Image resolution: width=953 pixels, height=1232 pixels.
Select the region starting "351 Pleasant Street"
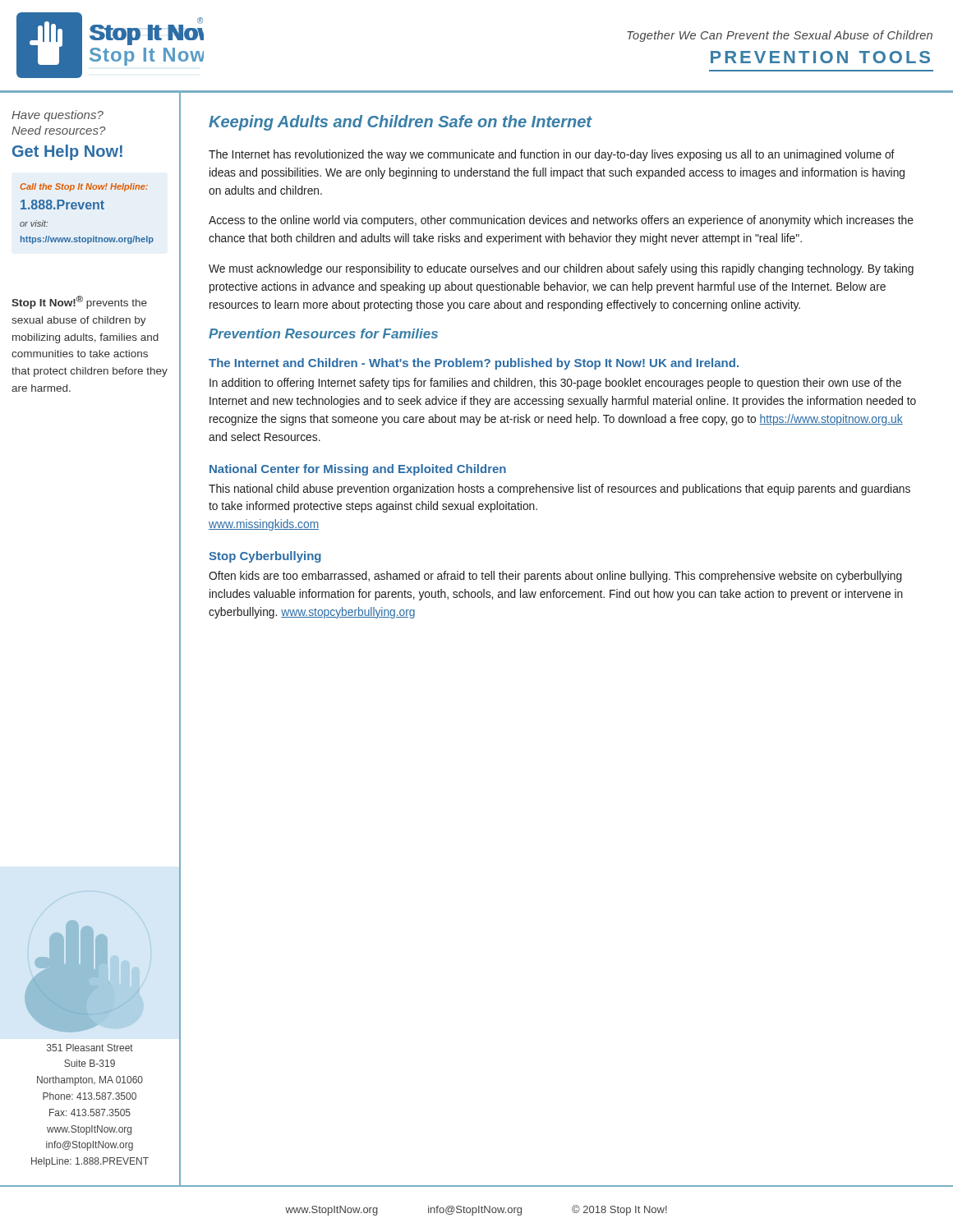coord(90,1105)
